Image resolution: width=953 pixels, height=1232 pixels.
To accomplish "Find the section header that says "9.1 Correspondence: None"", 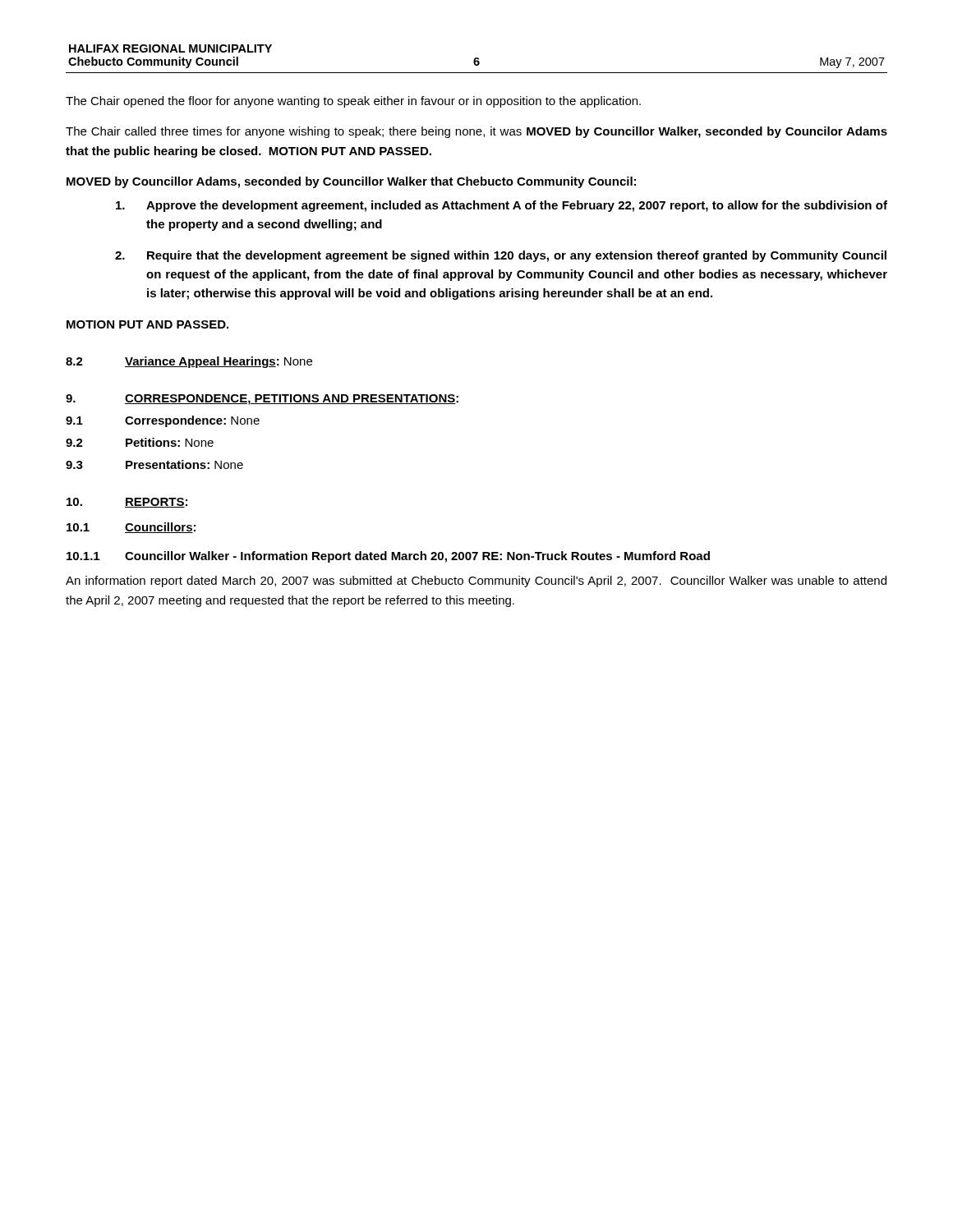I will [163, 420].
